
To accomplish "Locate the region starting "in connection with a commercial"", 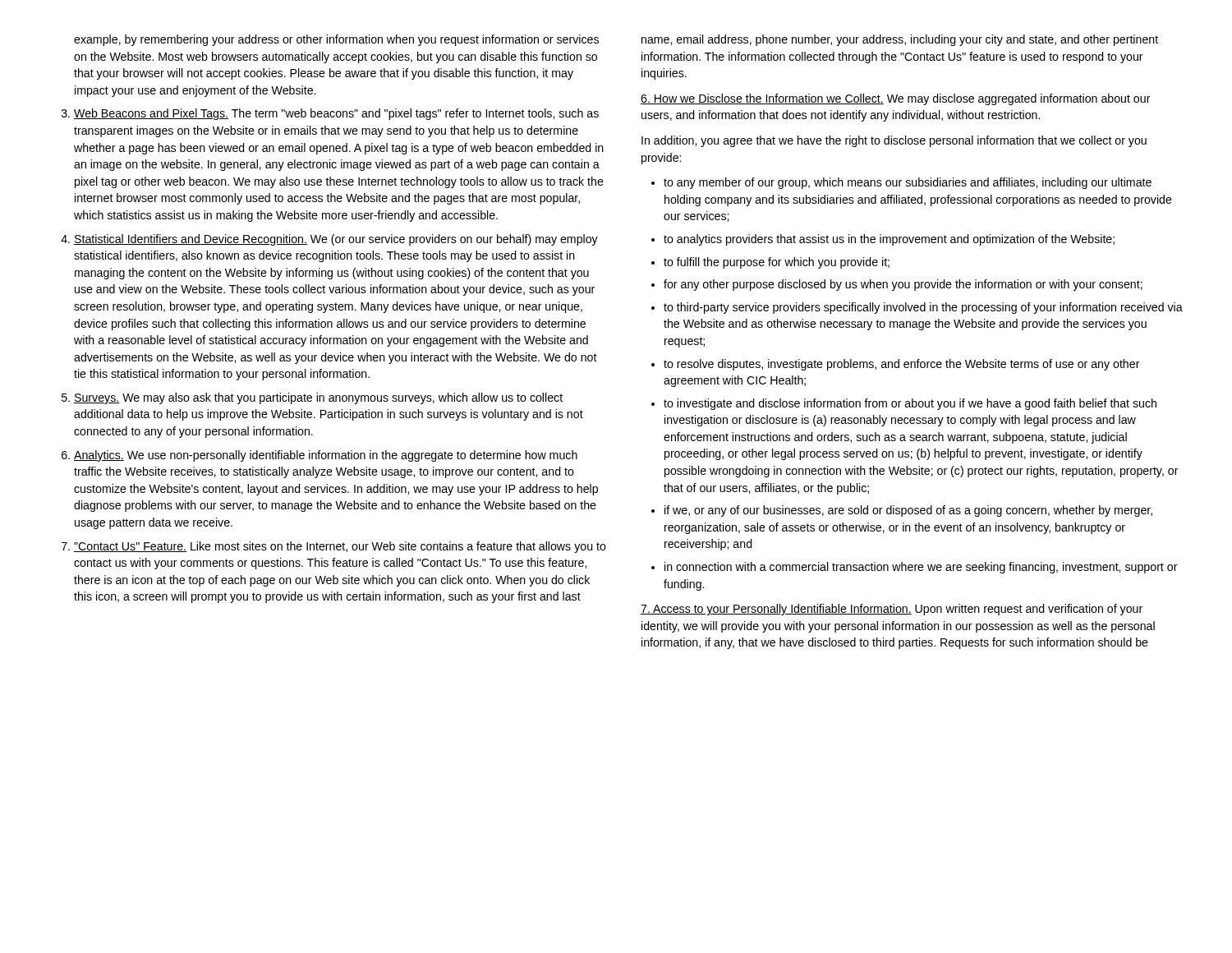I will (912, 576).
